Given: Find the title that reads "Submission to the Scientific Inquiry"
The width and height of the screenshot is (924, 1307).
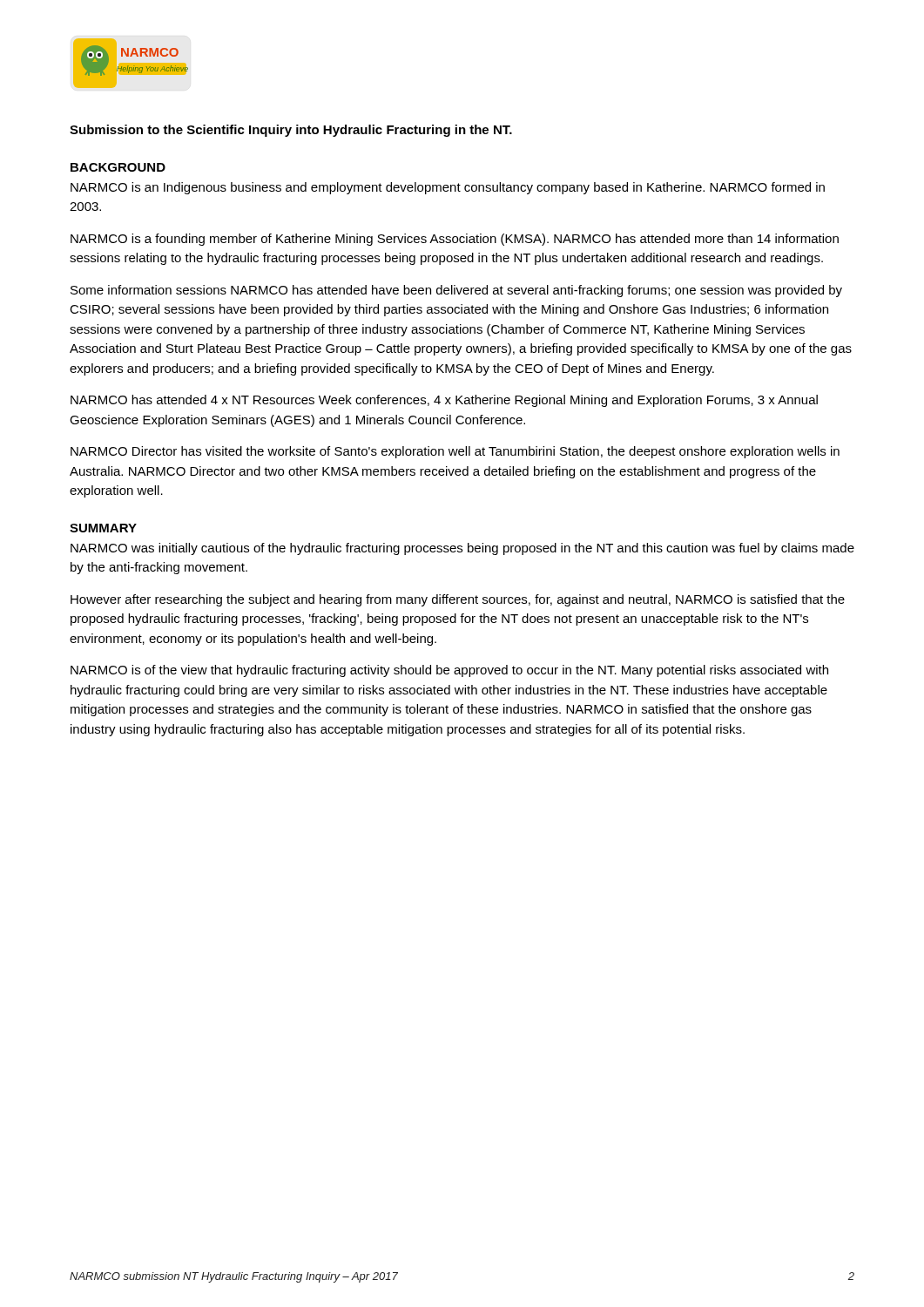Looking at the screenshot, I should pyautogui.click(x=291, y=129).
